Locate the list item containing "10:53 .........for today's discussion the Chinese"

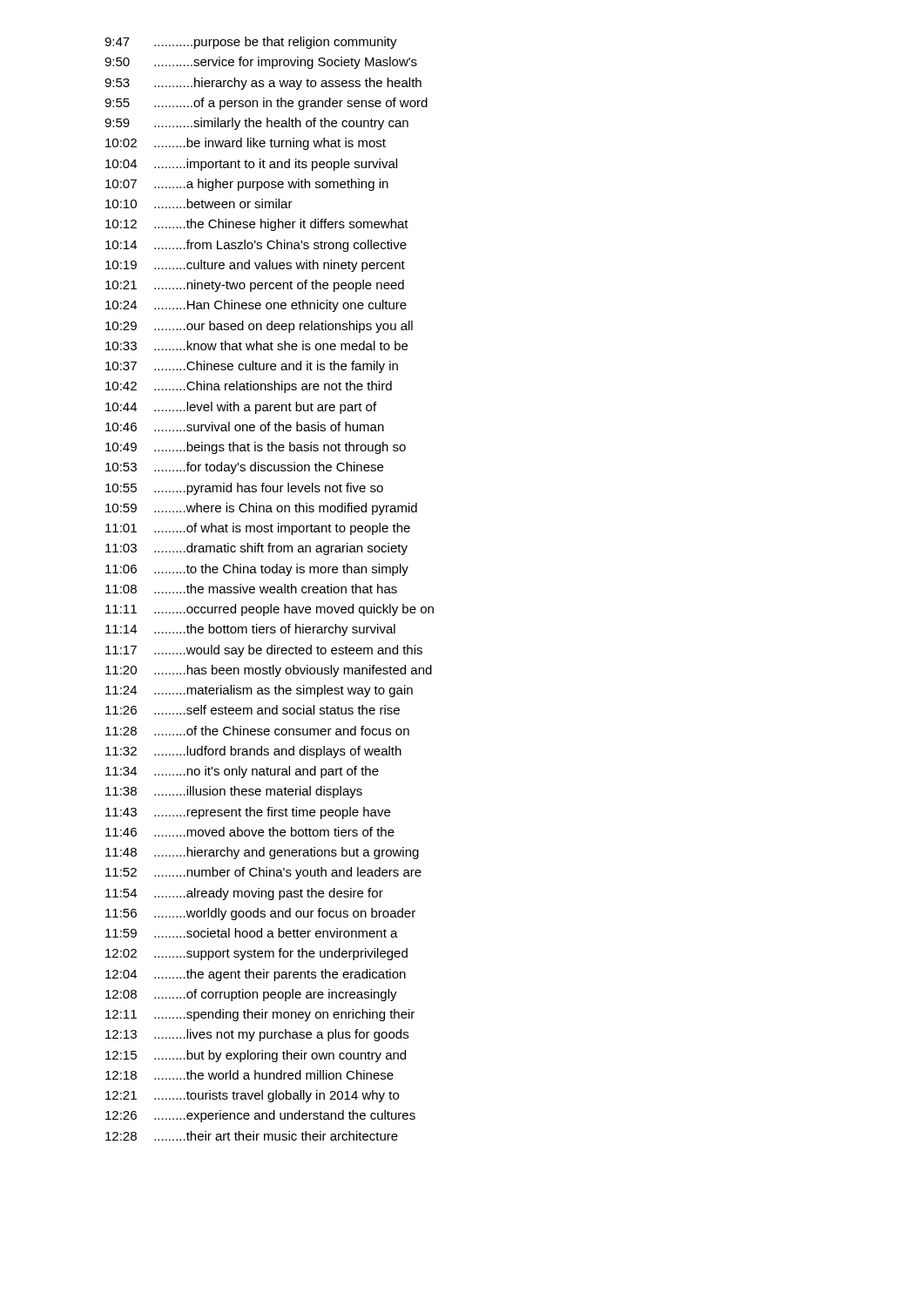coord(366,467)
